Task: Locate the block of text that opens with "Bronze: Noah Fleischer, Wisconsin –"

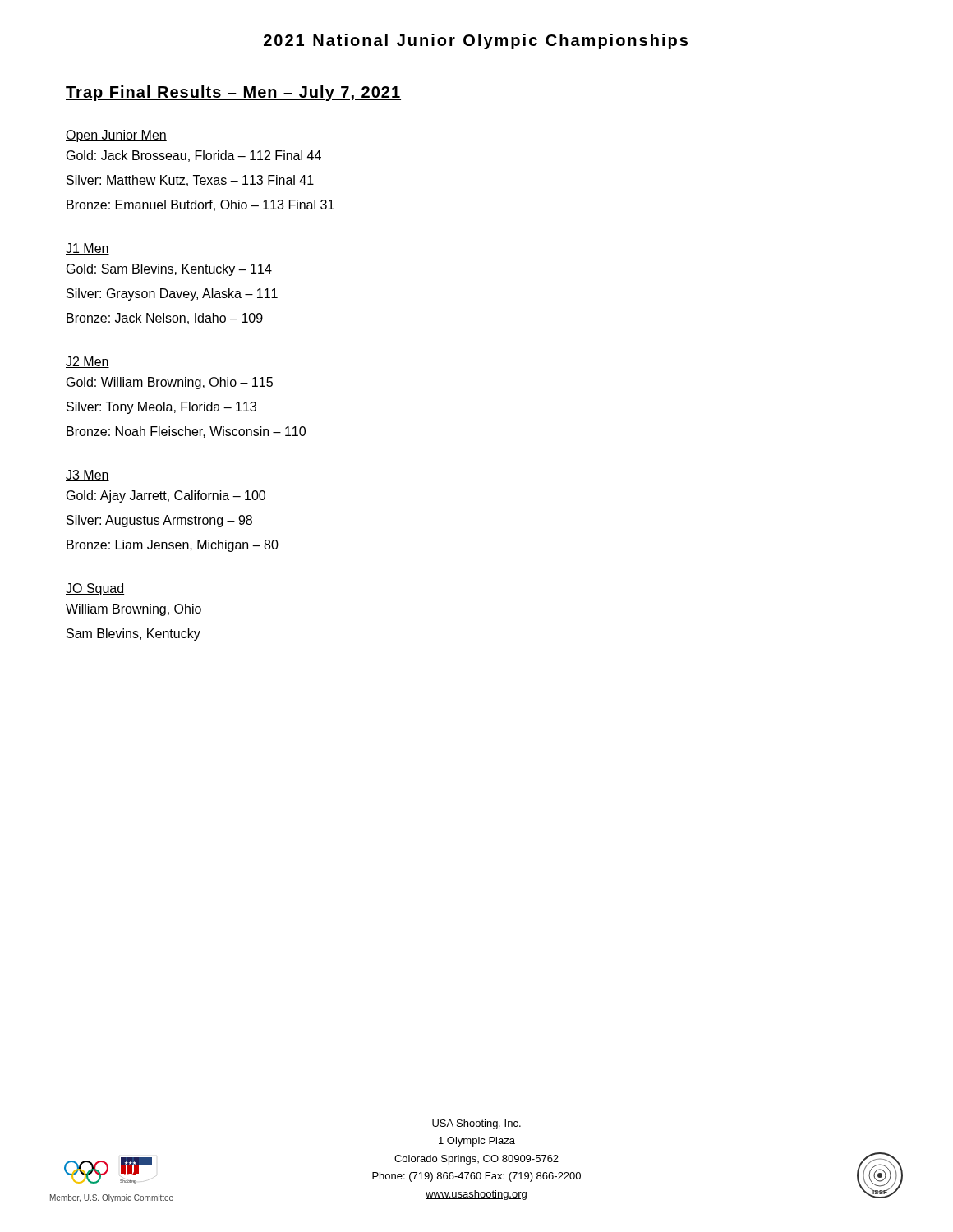Action: [x=186, y=432]
